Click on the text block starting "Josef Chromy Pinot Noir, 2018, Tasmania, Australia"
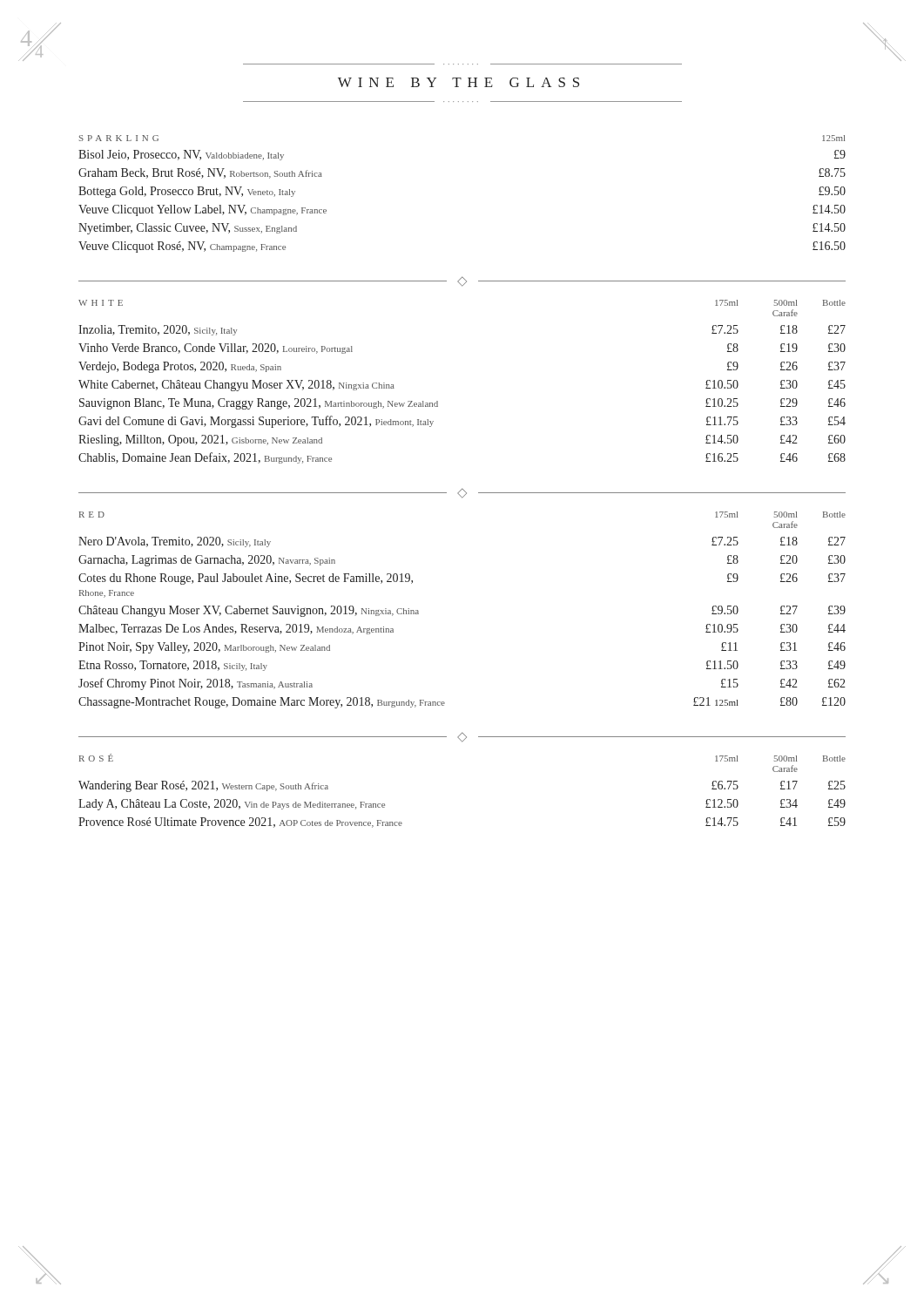Screen dimensions: 1307x924 195,684
